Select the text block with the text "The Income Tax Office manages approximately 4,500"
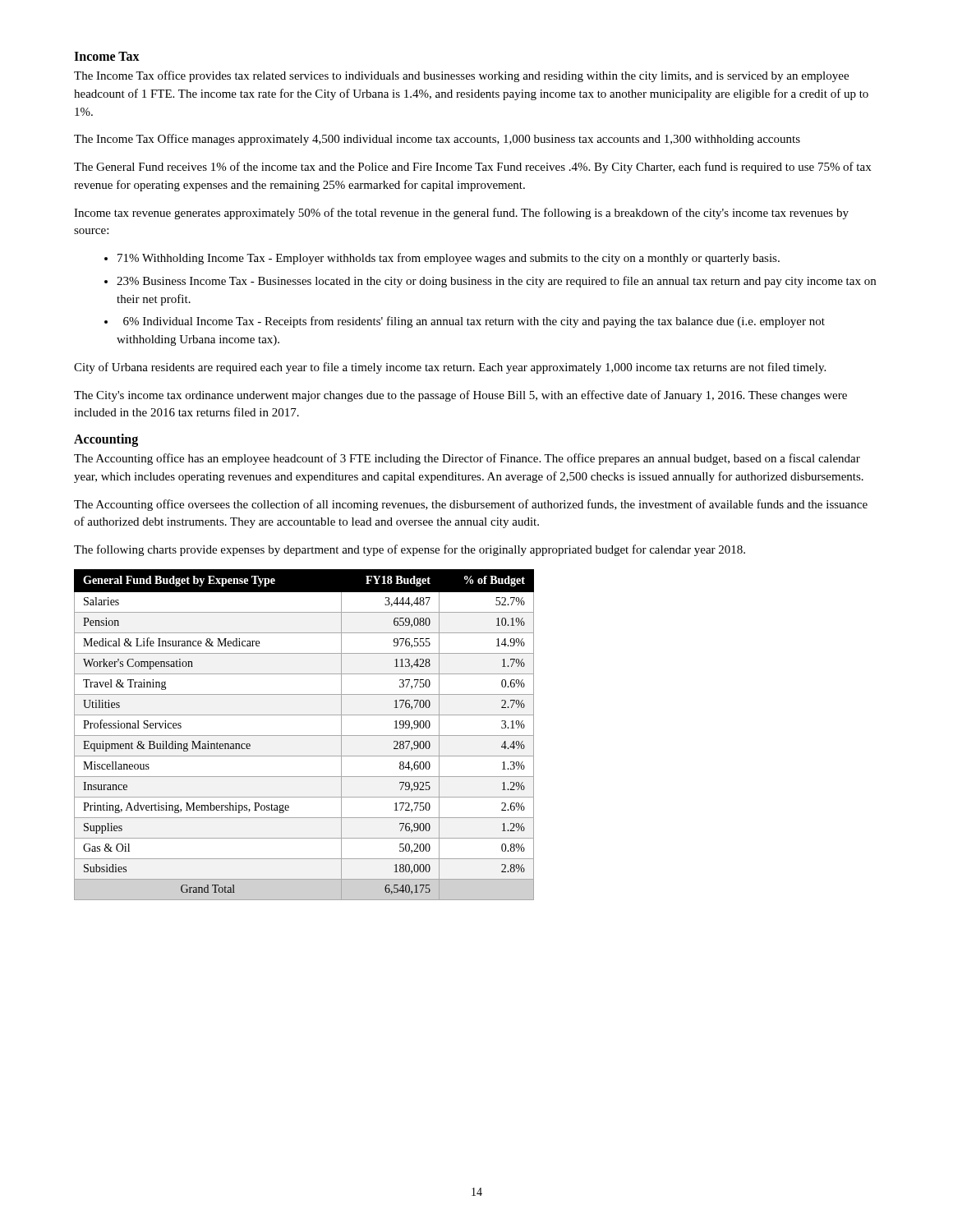The height and width of the screenshot is (1232, 953). click(437, 139)
